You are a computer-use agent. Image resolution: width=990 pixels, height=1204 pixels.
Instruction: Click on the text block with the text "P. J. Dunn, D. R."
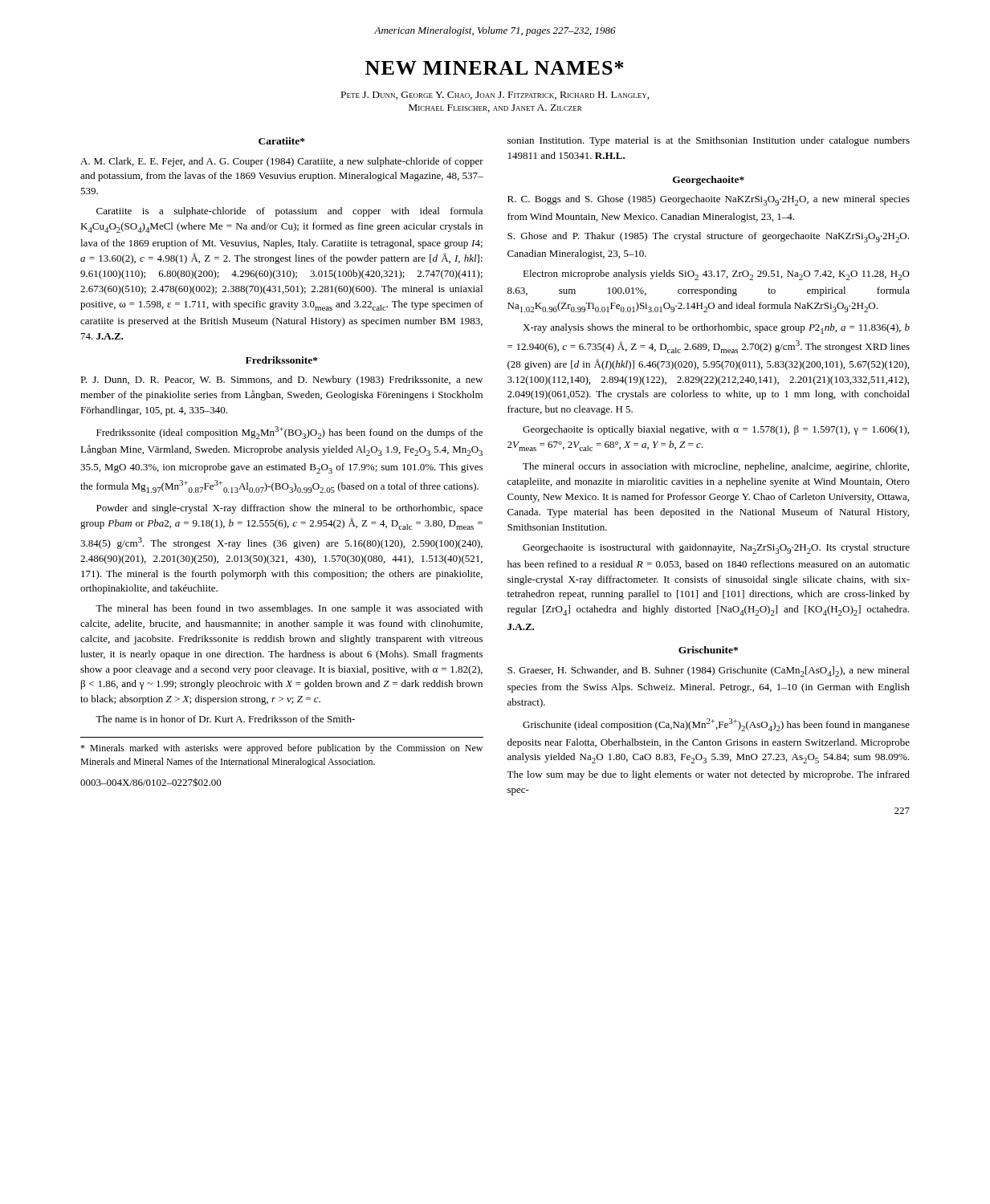coord(282,395)
